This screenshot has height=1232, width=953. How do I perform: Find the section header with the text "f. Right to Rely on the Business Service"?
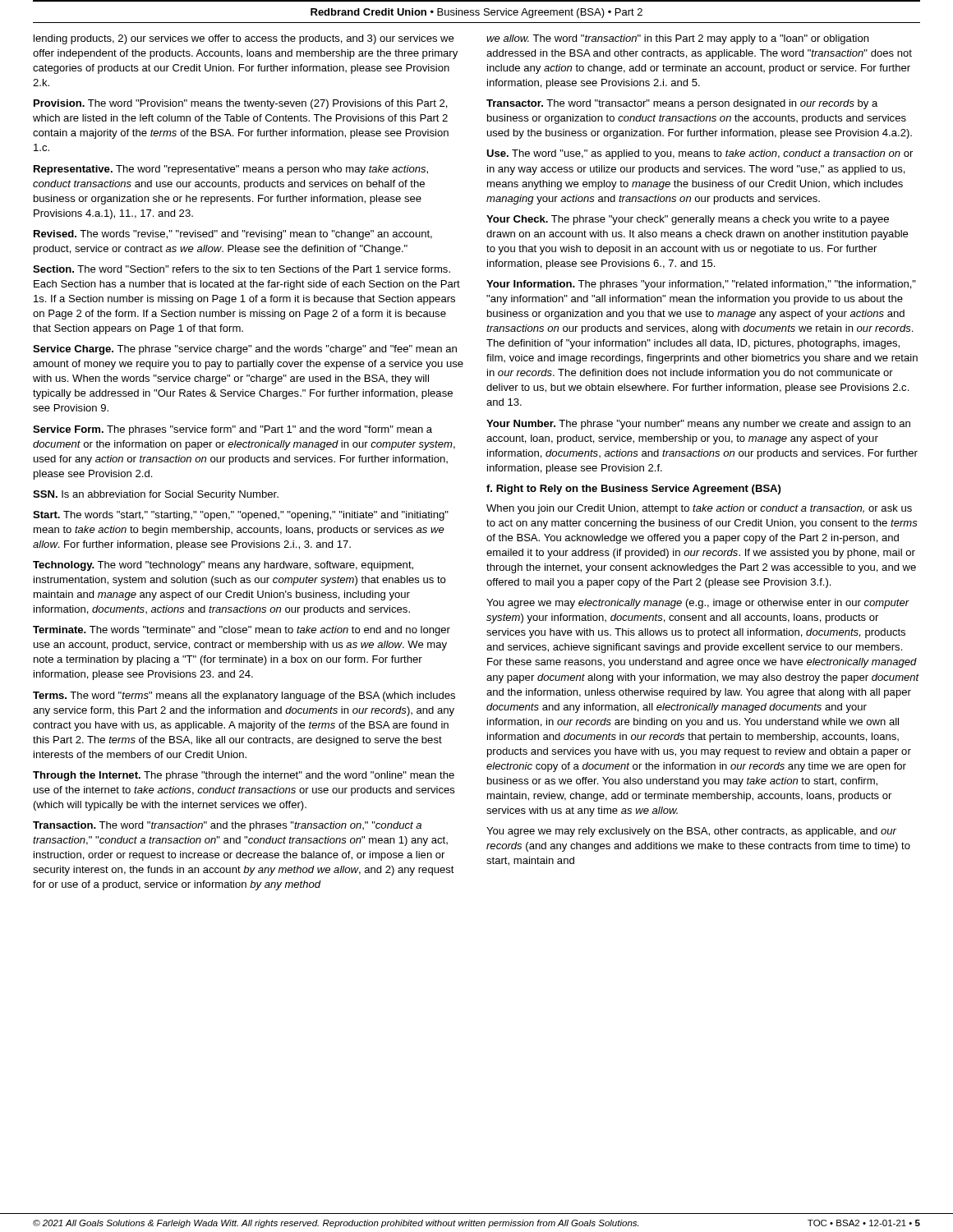634,488
